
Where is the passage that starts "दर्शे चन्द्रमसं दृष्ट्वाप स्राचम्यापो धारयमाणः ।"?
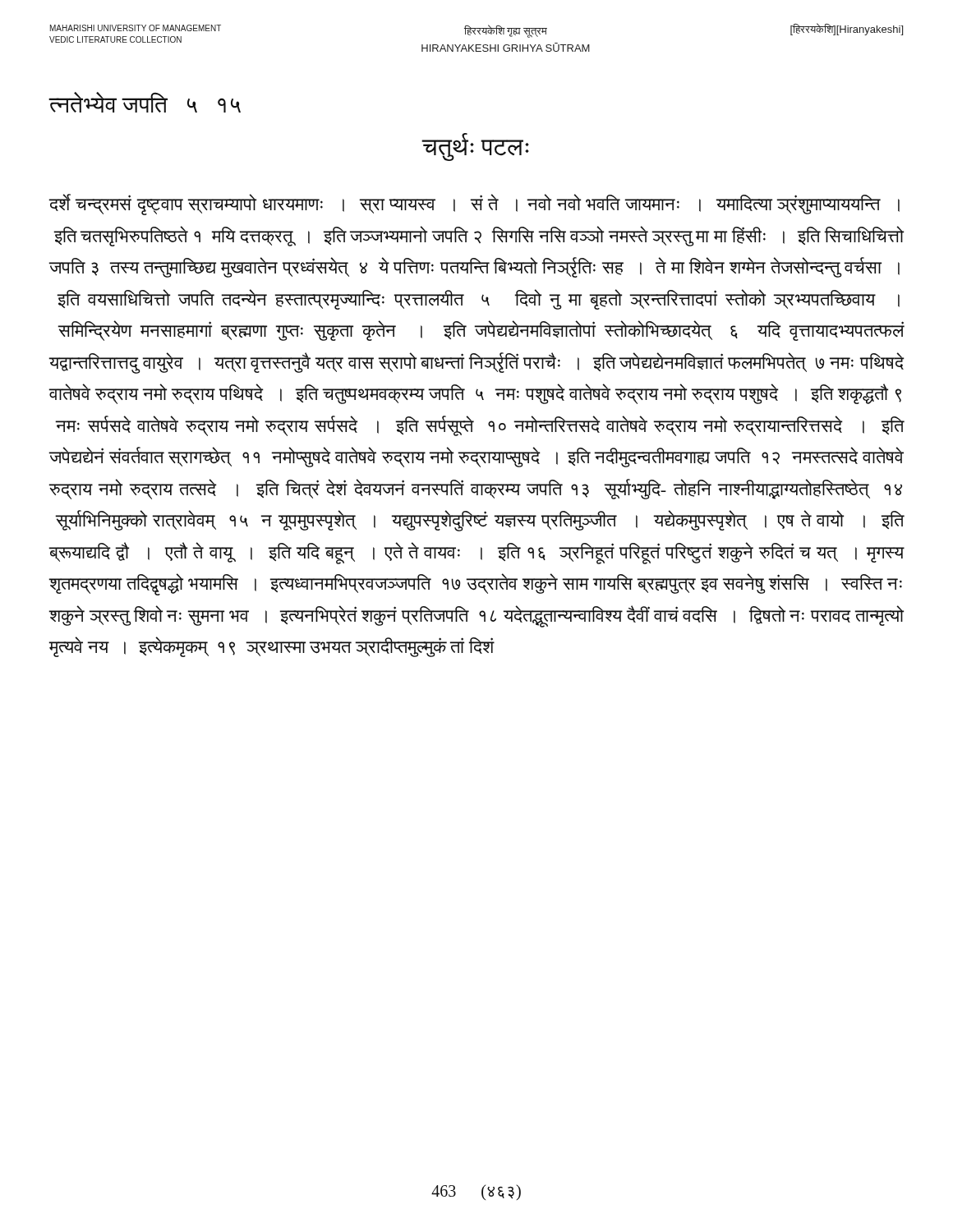(476, 425)
